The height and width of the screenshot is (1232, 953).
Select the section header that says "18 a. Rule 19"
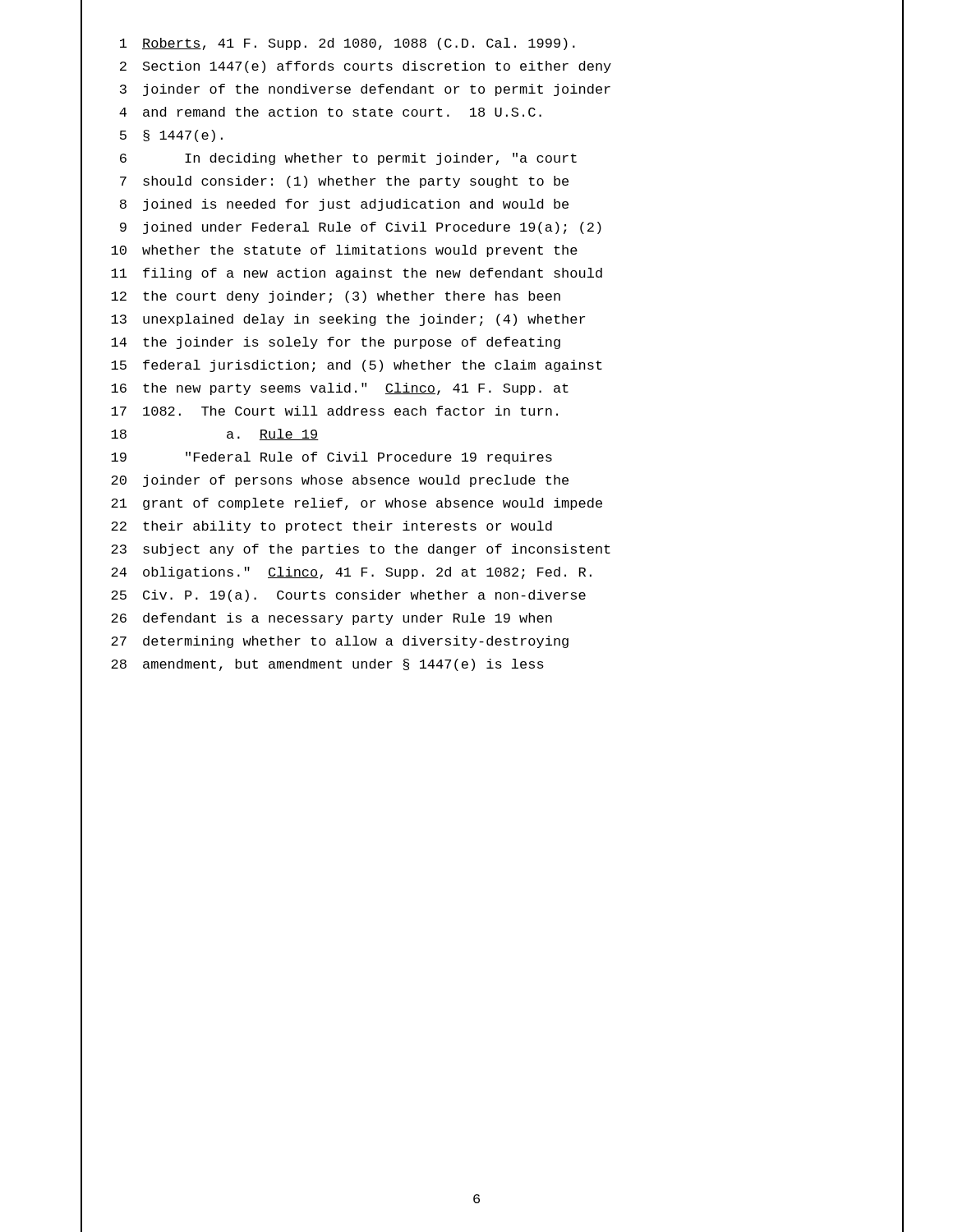click(115, 436)
